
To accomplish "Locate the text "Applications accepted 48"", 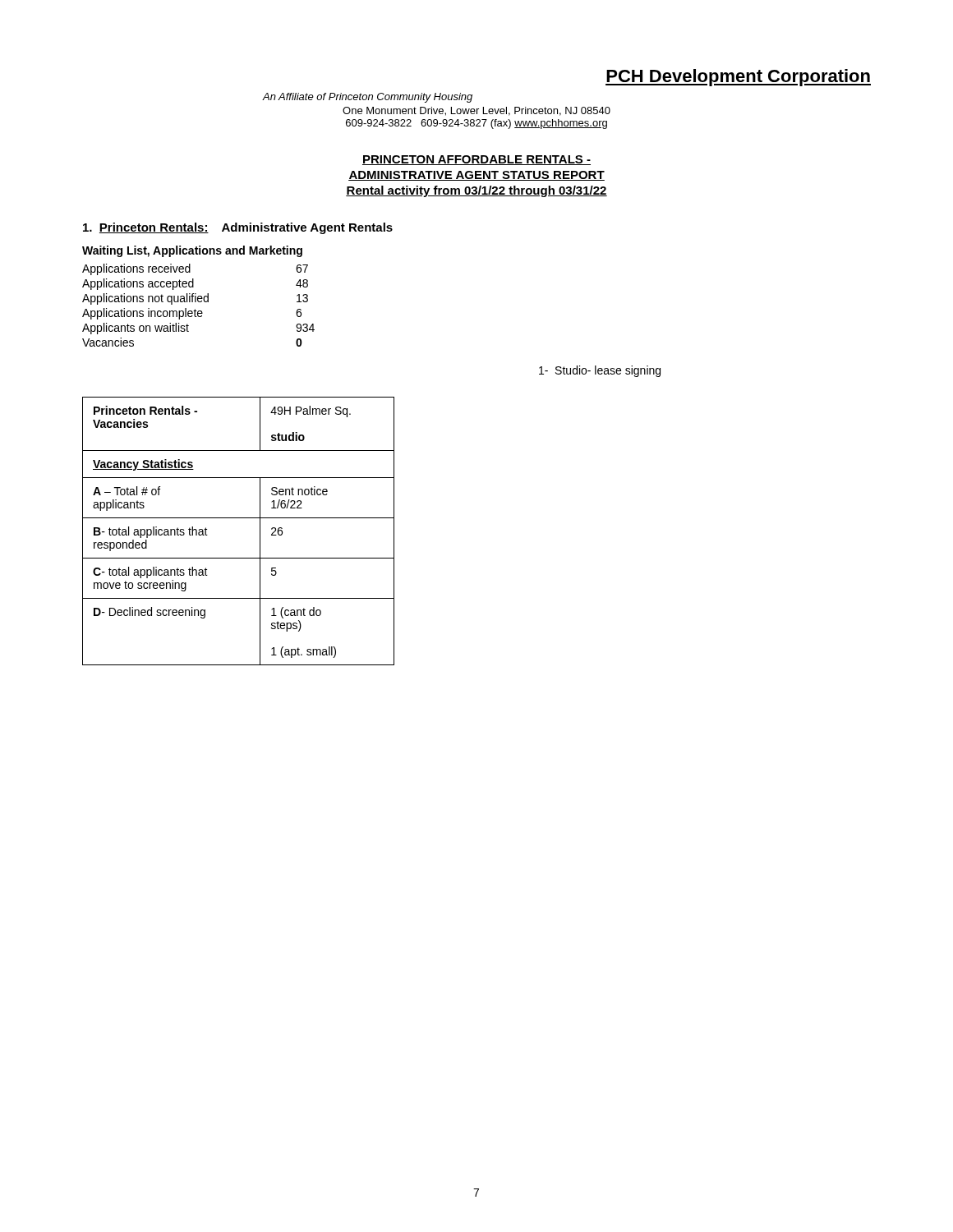I will 214,283.
